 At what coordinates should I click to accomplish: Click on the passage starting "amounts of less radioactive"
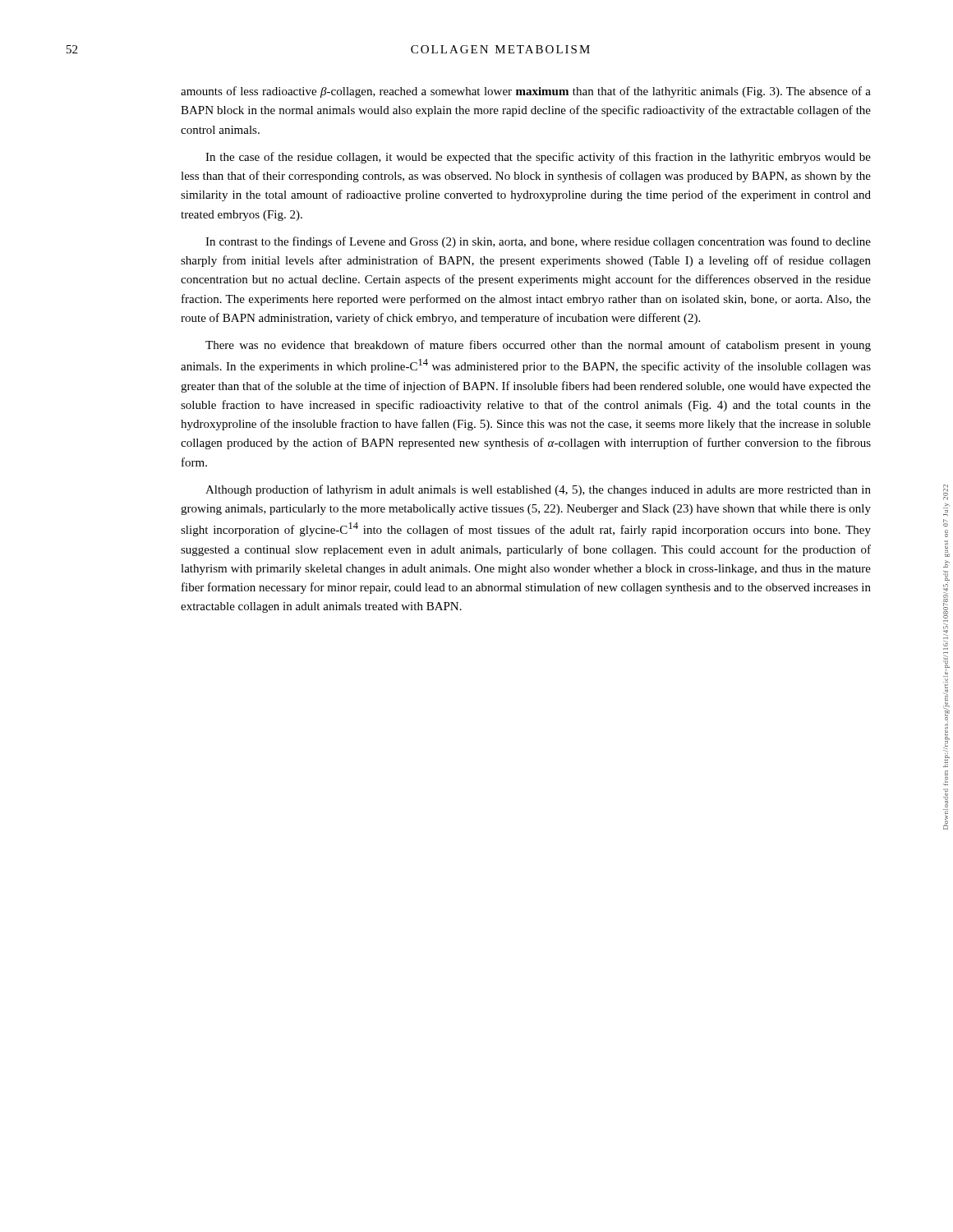click(526, 349)
